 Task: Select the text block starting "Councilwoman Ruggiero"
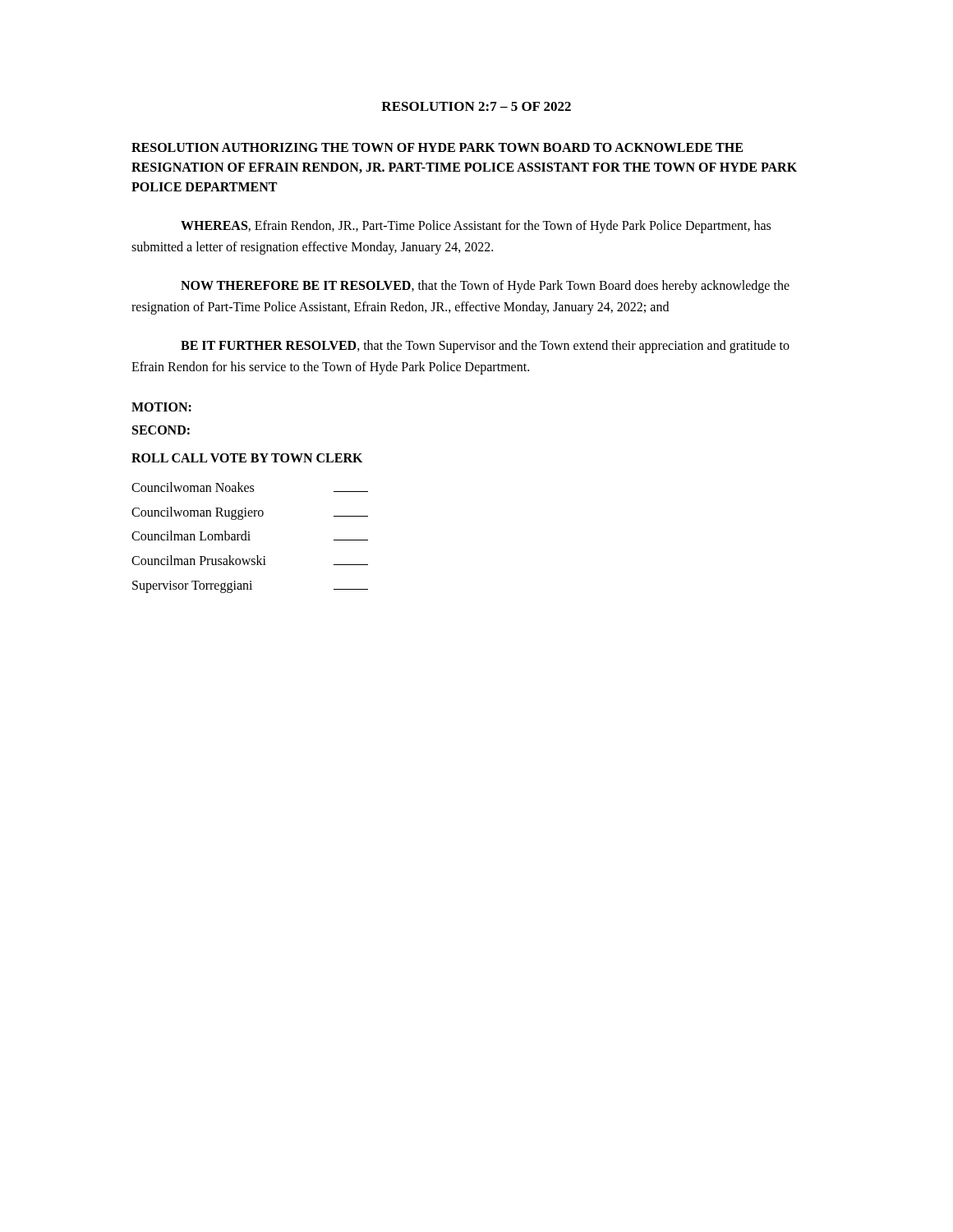[x=250, y=512]
